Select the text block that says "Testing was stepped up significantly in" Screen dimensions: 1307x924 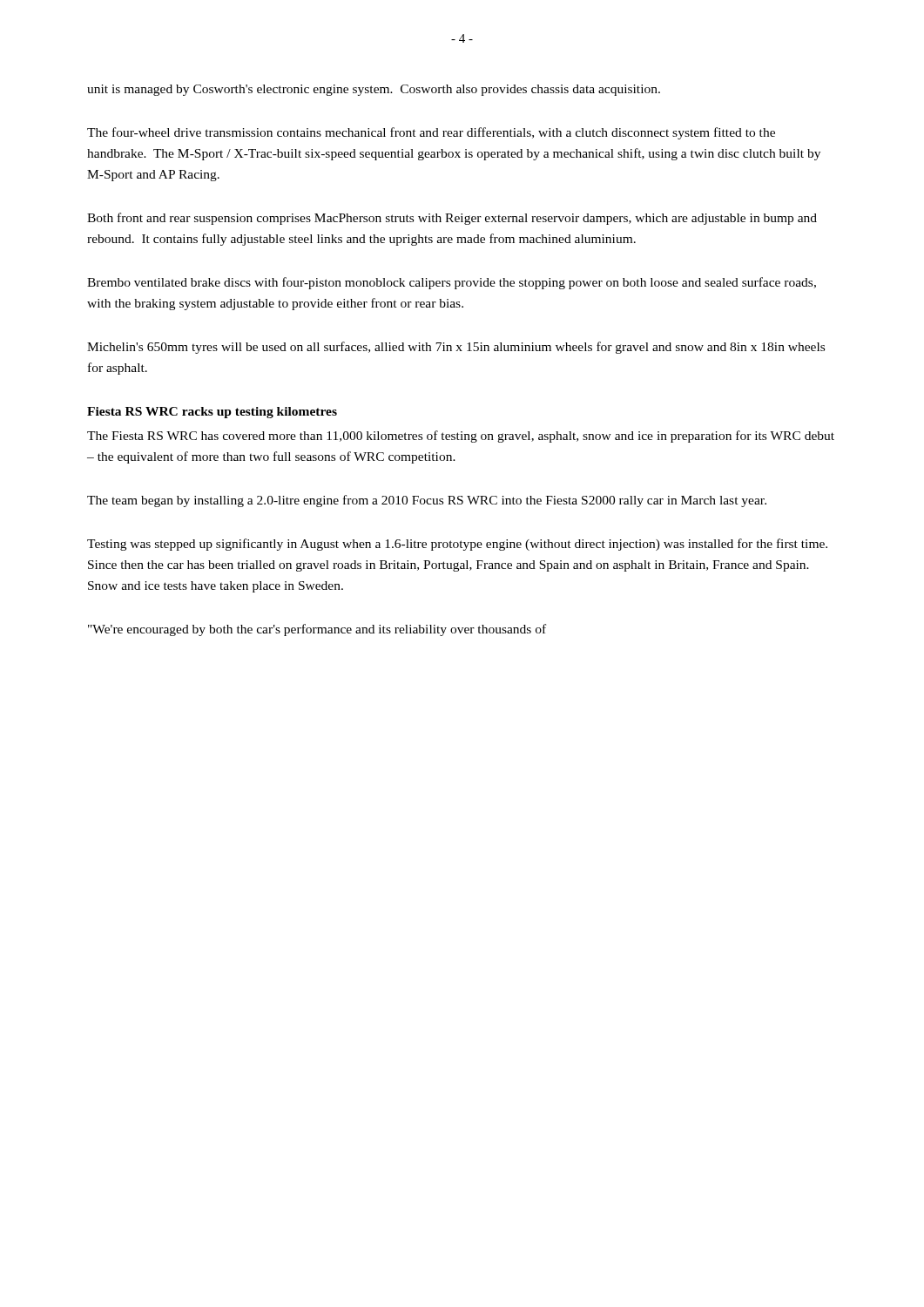459,564
